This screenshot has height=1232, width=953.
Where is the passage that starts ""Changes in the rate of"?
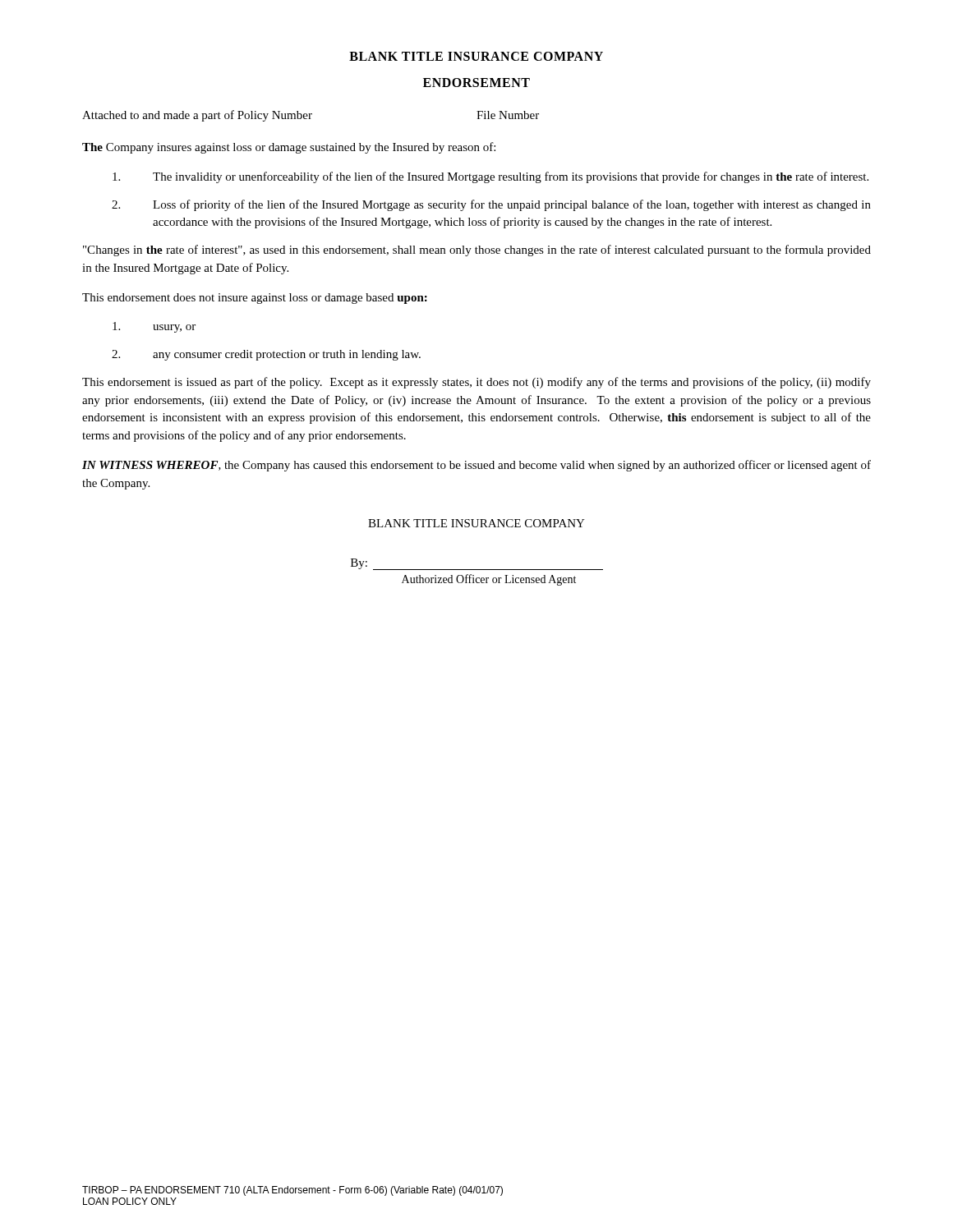[x=476, y=259]
